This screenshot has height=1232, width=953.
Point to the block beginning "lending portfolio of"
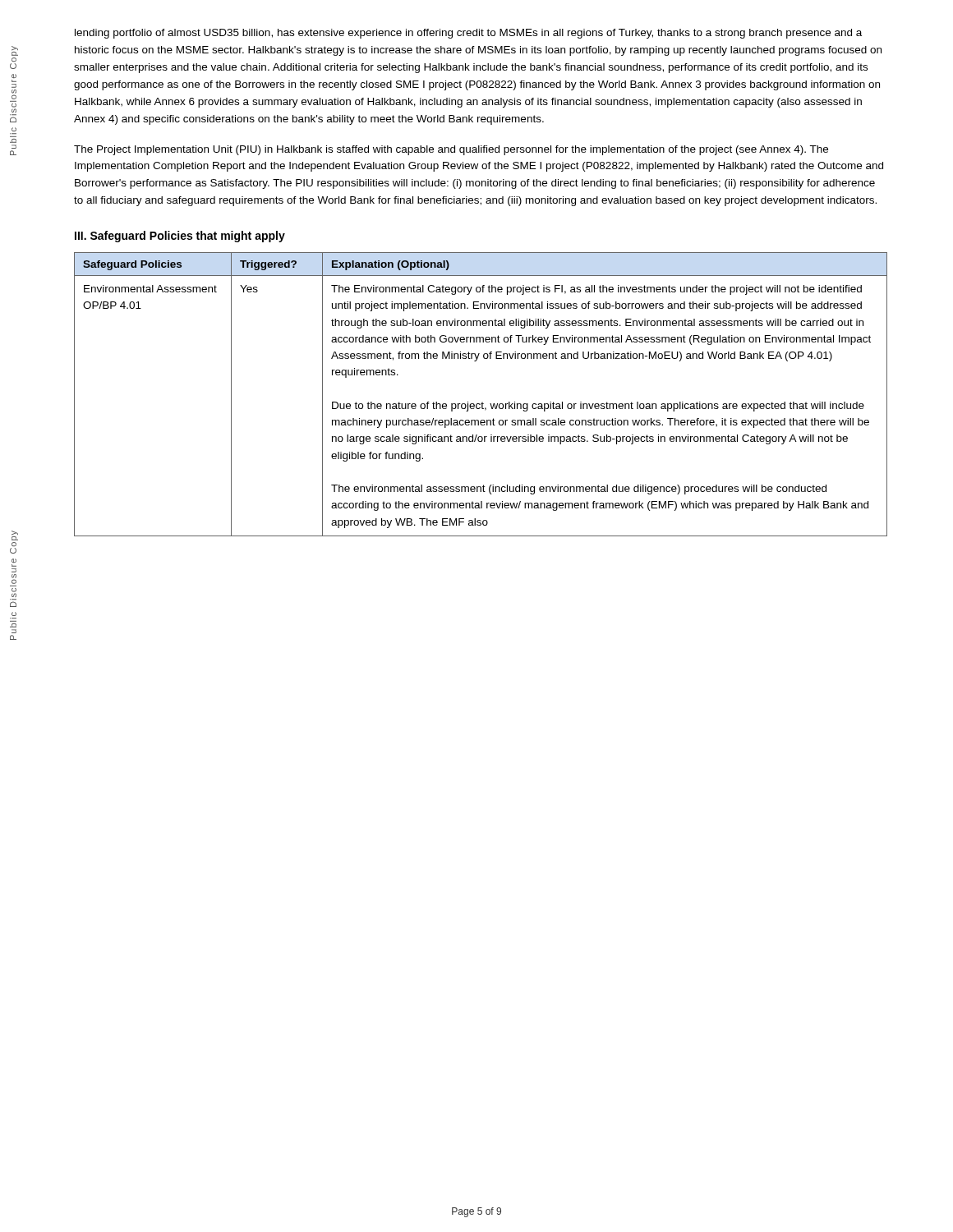478,75
